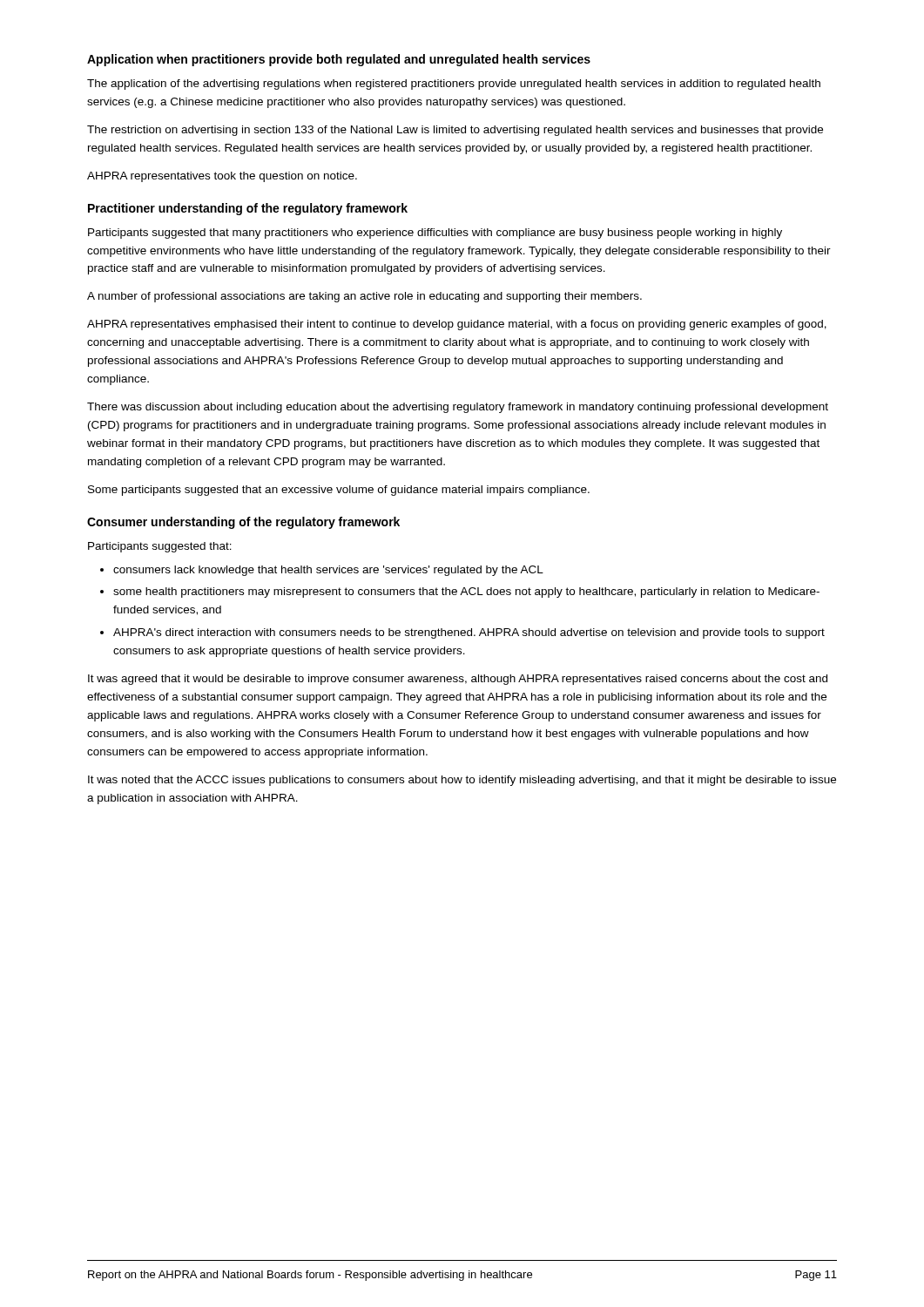Select the text block starting "Some participants suggested that an excessive"
The height and width of the screenshot is (1307, 924).
[x=339, y=489]
